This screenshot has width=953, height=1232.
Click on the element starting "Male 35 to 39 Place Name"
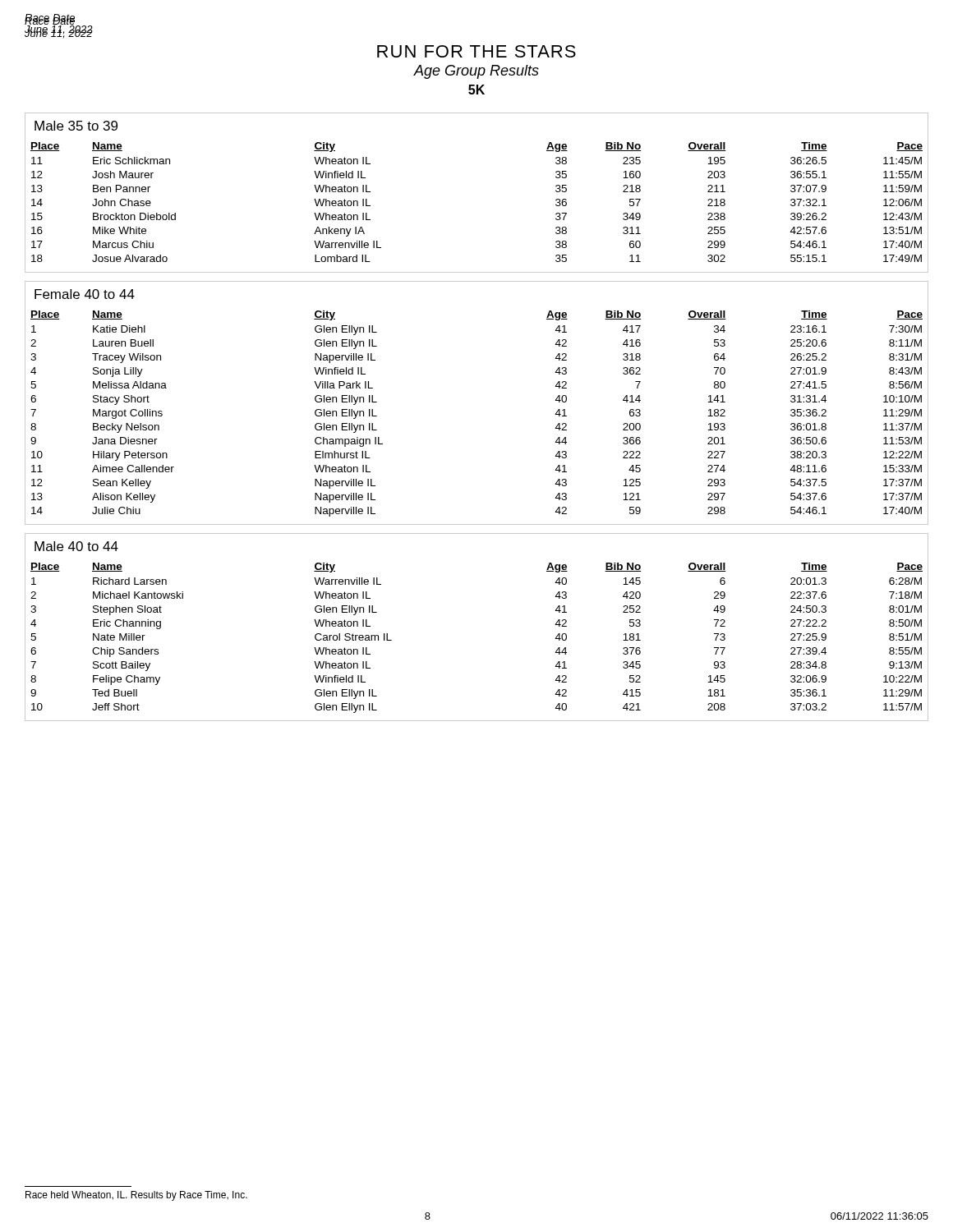pyautogui.click(x=128, y=189)
